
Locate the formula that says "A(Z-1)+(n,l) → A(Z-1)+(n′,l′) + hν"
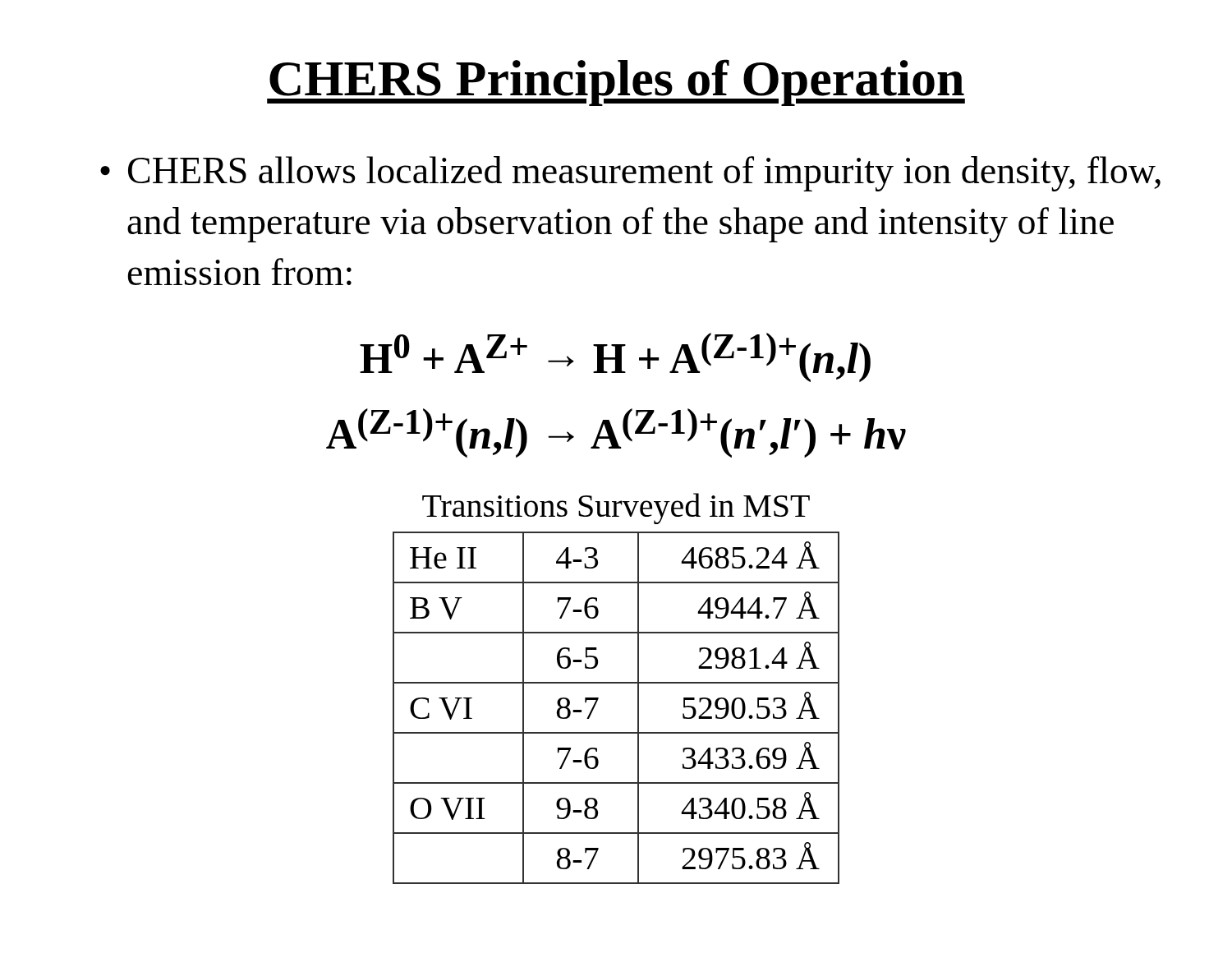click(616, 430)
